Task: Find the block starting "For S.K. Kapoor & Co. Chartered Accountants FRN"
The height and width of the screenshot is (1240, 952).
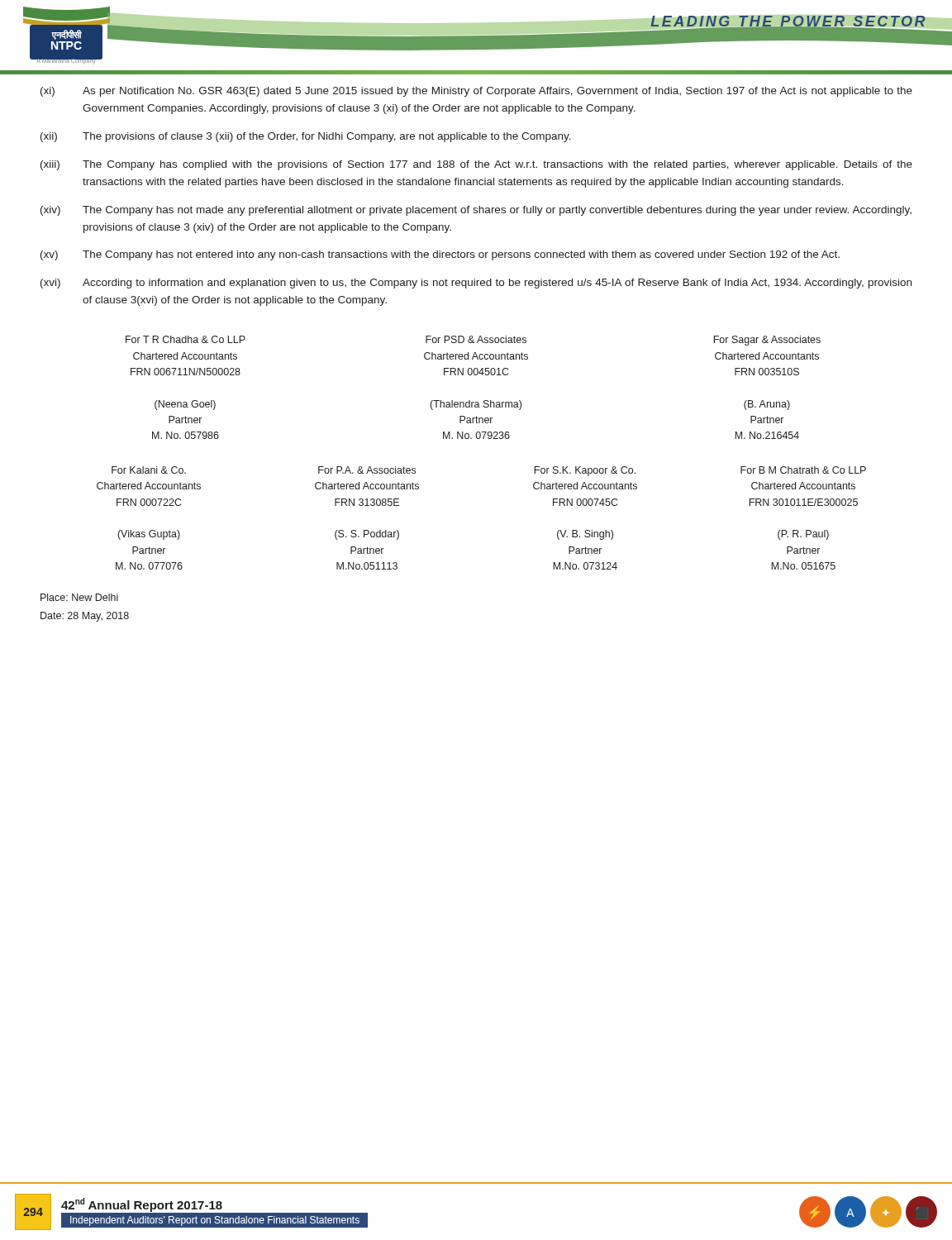Action: click(585, 518)
